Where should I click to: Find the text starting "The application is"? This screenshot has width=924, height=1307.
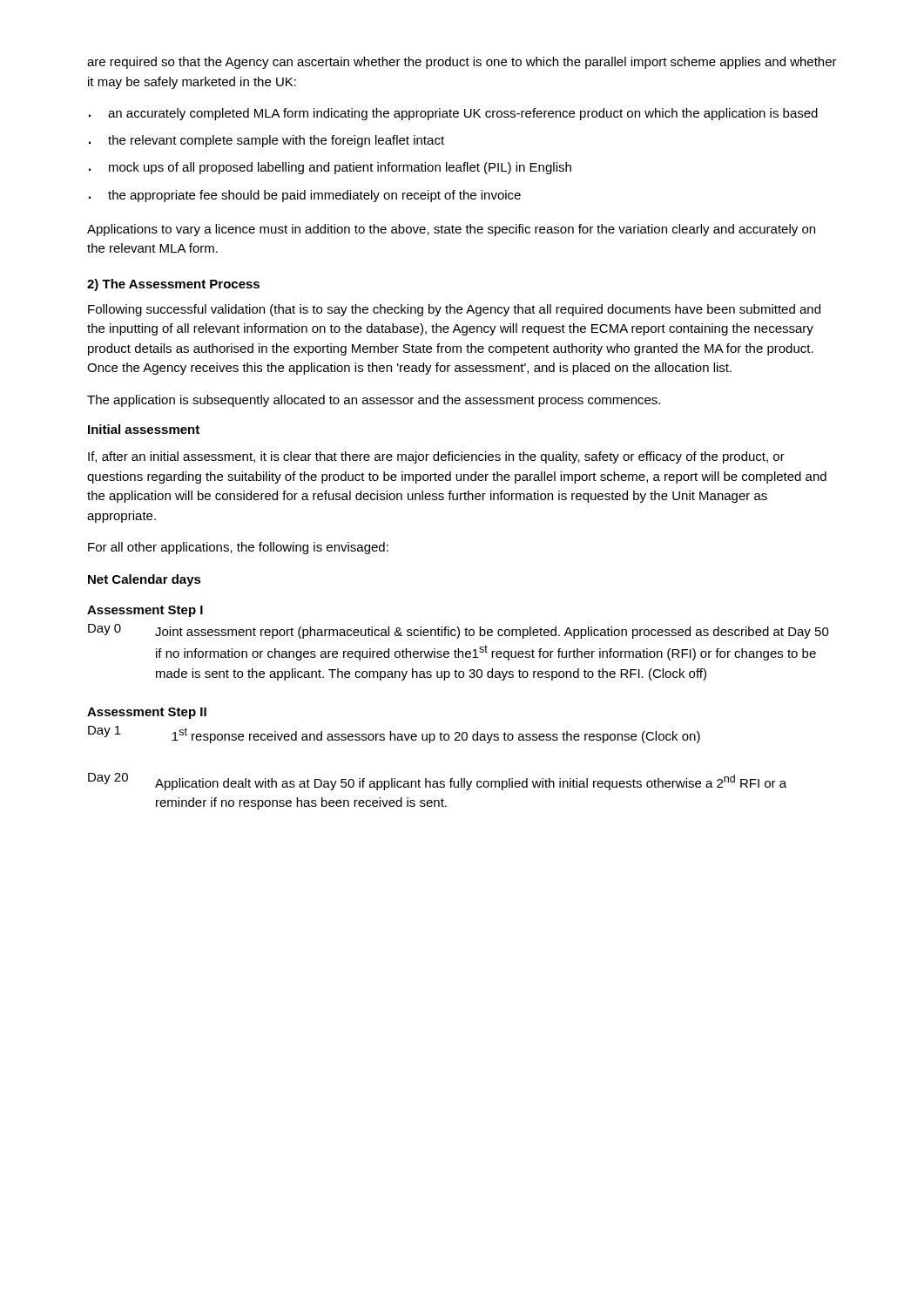click(x=374, y=399)
